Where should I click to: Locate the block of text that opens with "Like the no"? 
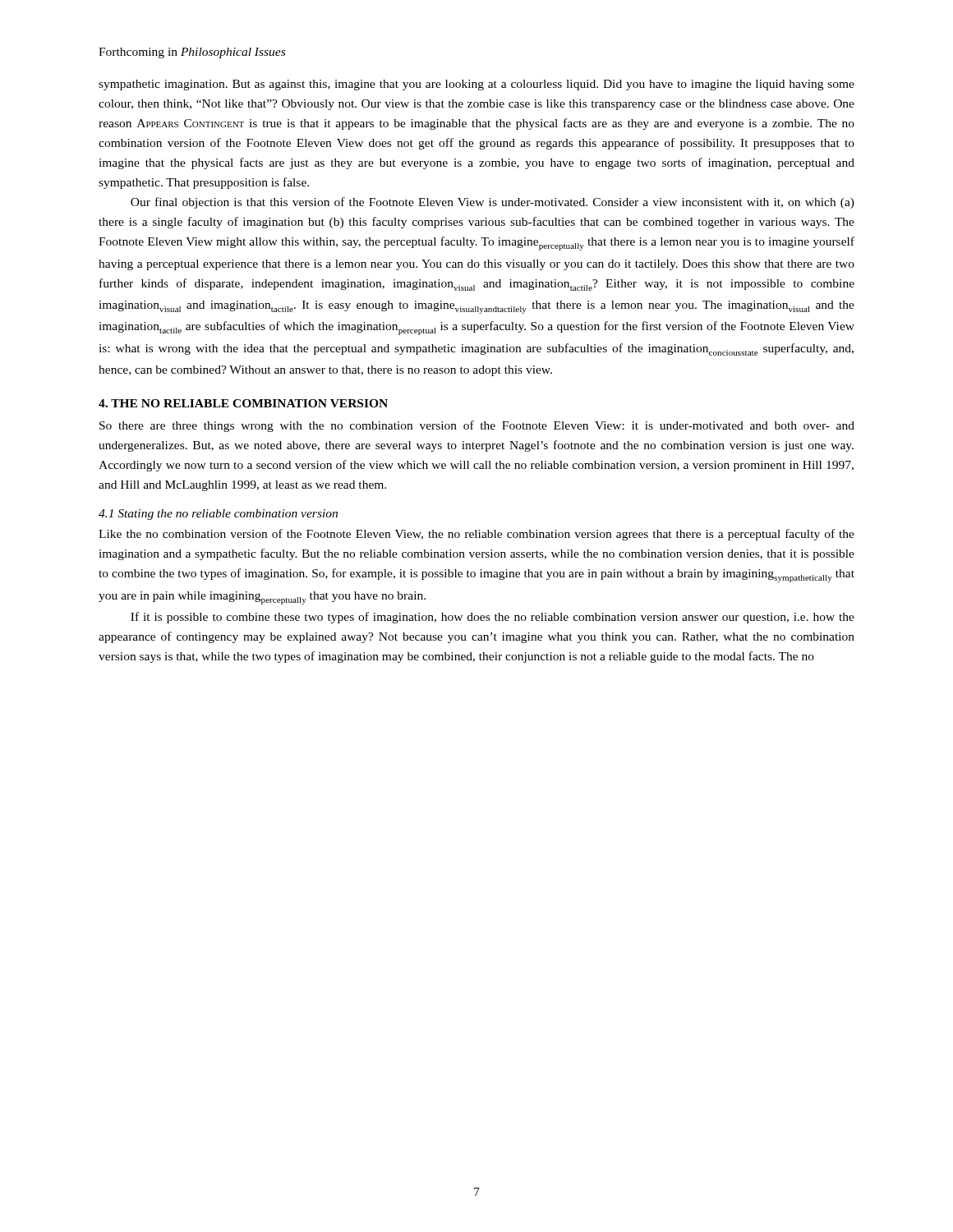(x=476, y=535)
